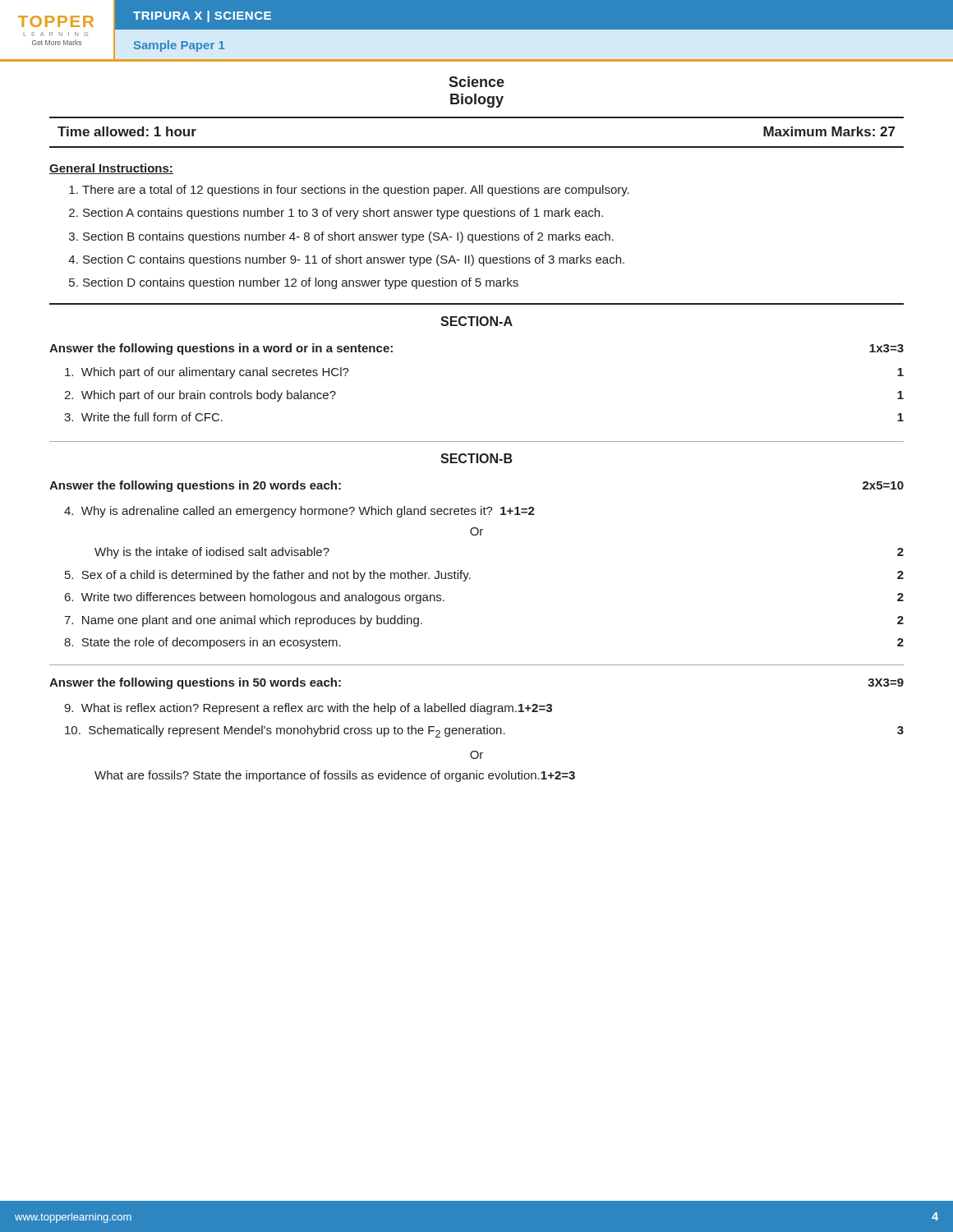Select the text block that reads "Answer the following questions in a"
This screenshot has width=953, height=1232.
coord(223,349)
